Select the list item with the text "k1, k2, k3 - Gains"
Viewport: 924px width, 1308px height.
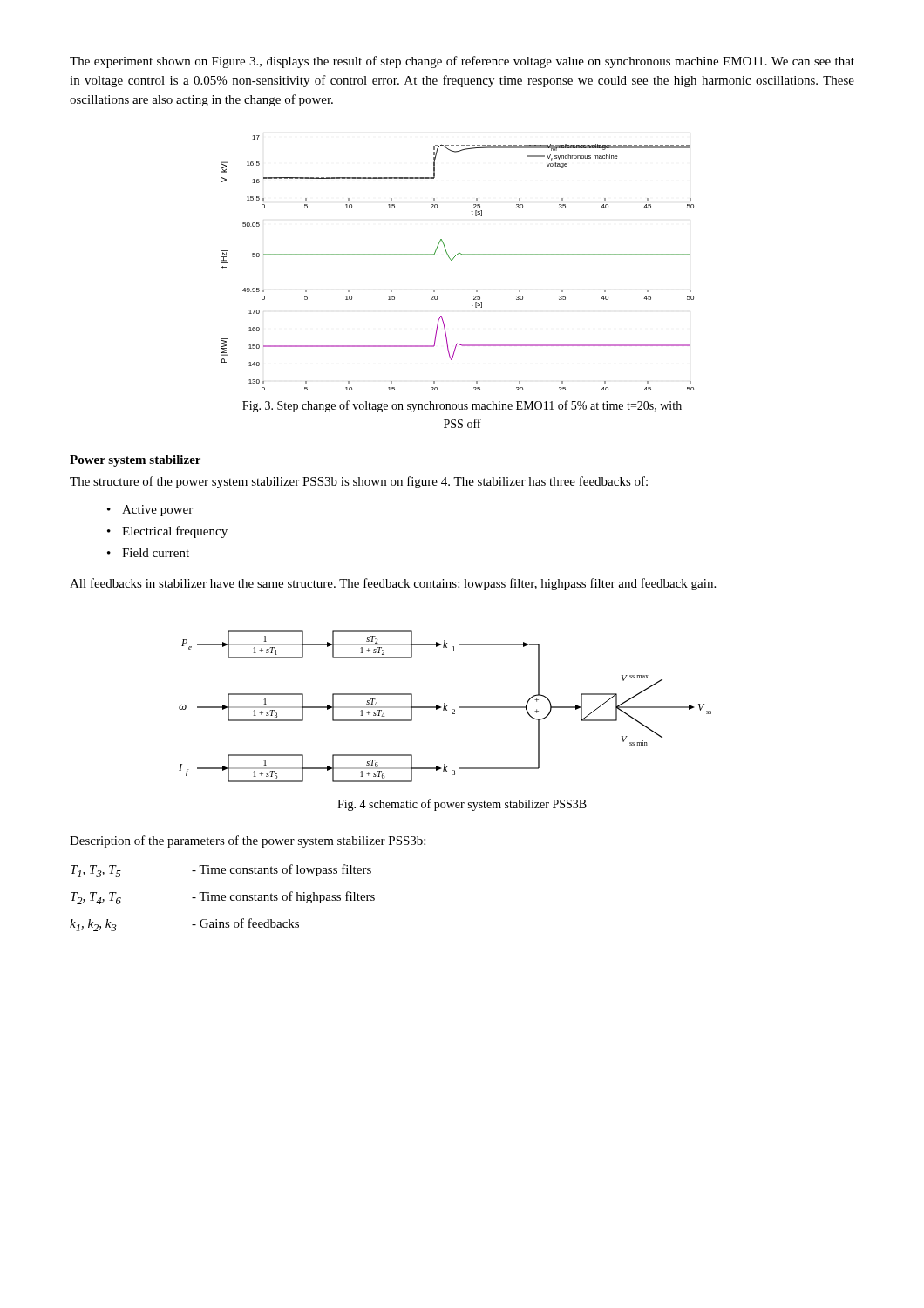[x=185, y=925]
